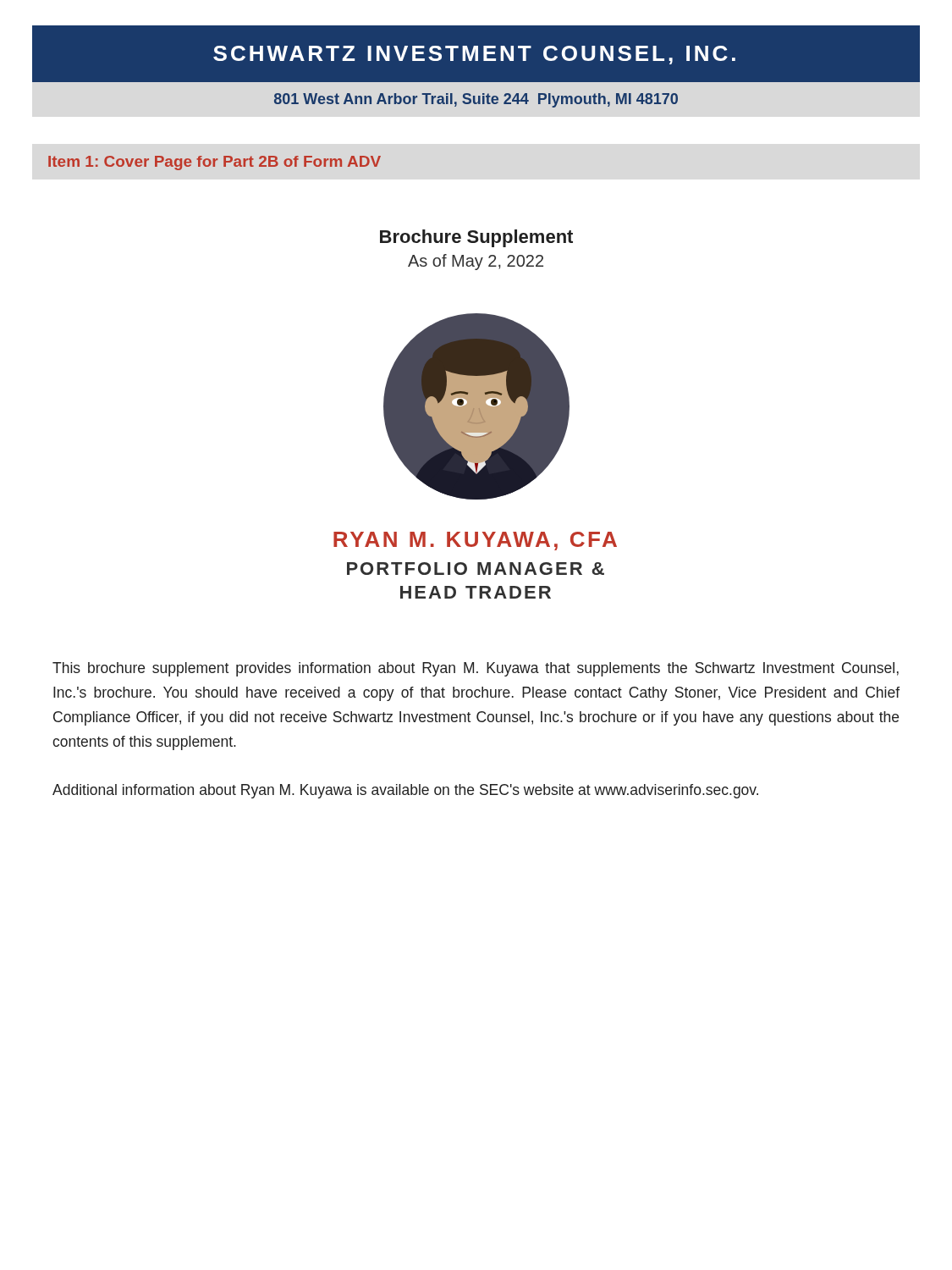
Task: Find the title that says "RYAN M. KUYAWA, CFA PORTFOLIO MANAGER & HEAD"
Action: (x=476, y=565)
